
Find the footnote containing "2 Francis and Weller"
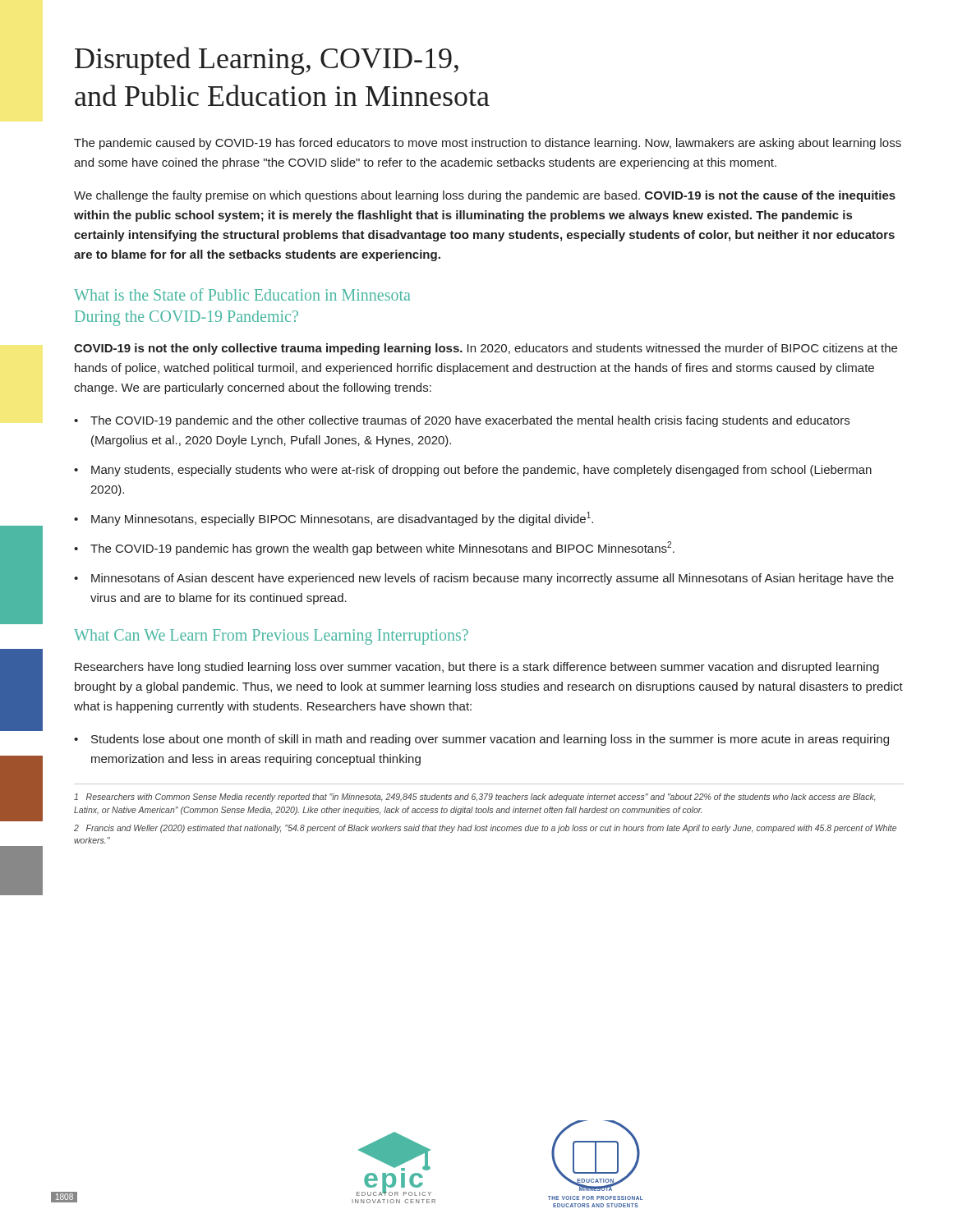click(x=485, y=834)
